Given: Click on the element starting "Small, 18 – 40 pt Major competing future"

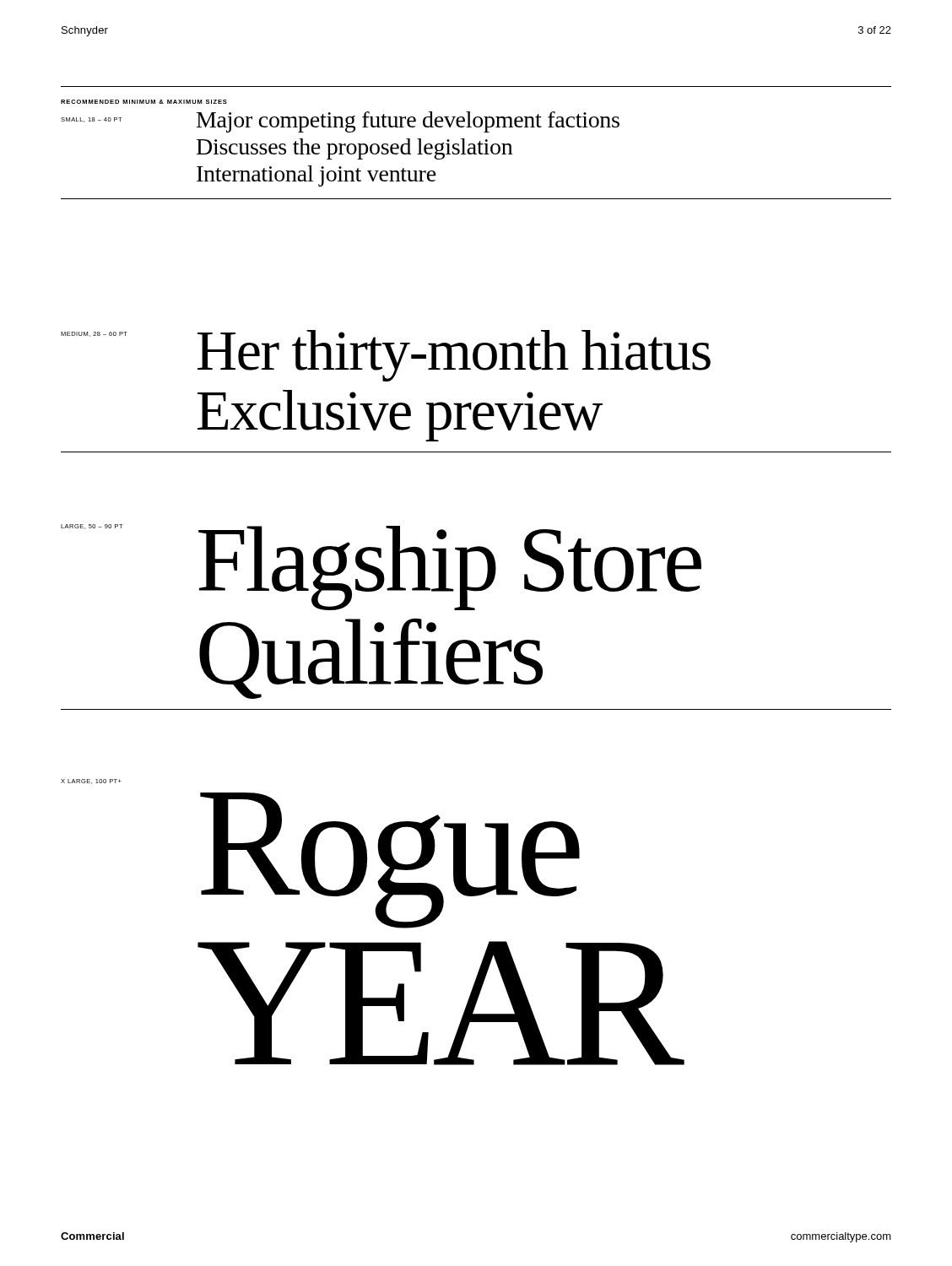Looking at the screenshot, I should tap(476, 149).
